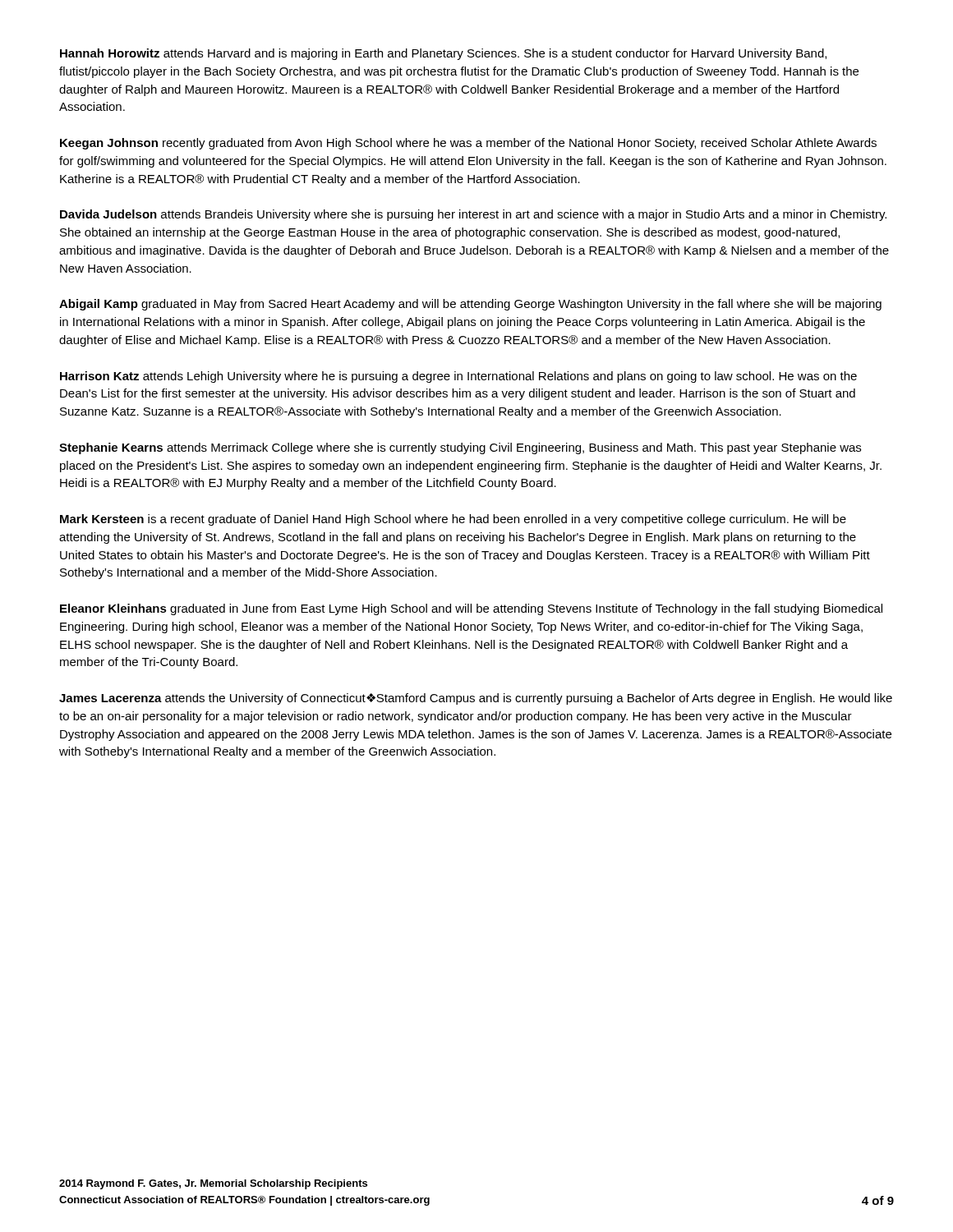953x1232 pixels.
Task: Click on the text block with the text "Keegan Johnson recently graduated"
Action: click(473, 160)
